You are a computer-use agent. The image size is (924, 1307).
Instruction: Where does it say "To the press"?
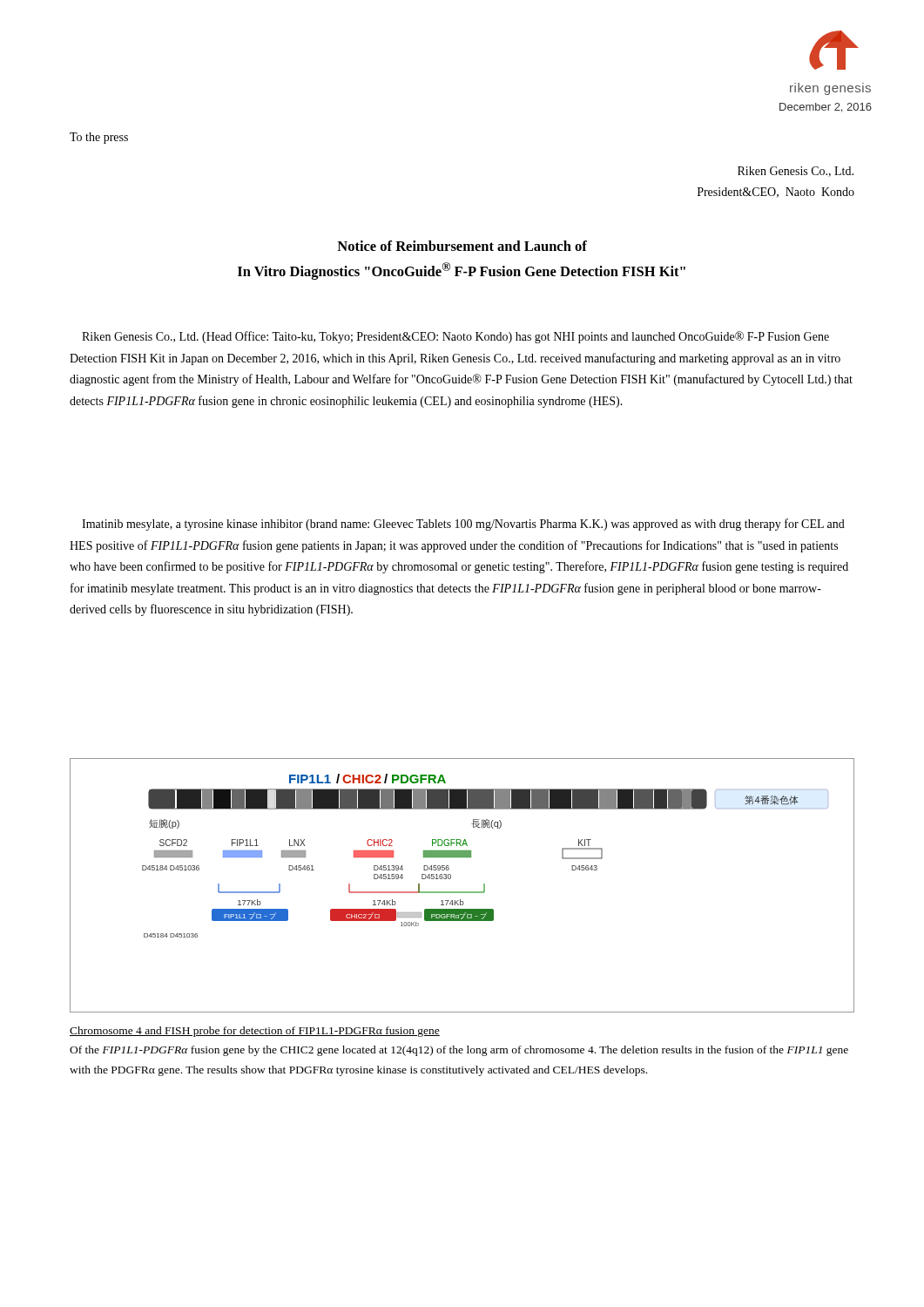(x=99, y=137)
